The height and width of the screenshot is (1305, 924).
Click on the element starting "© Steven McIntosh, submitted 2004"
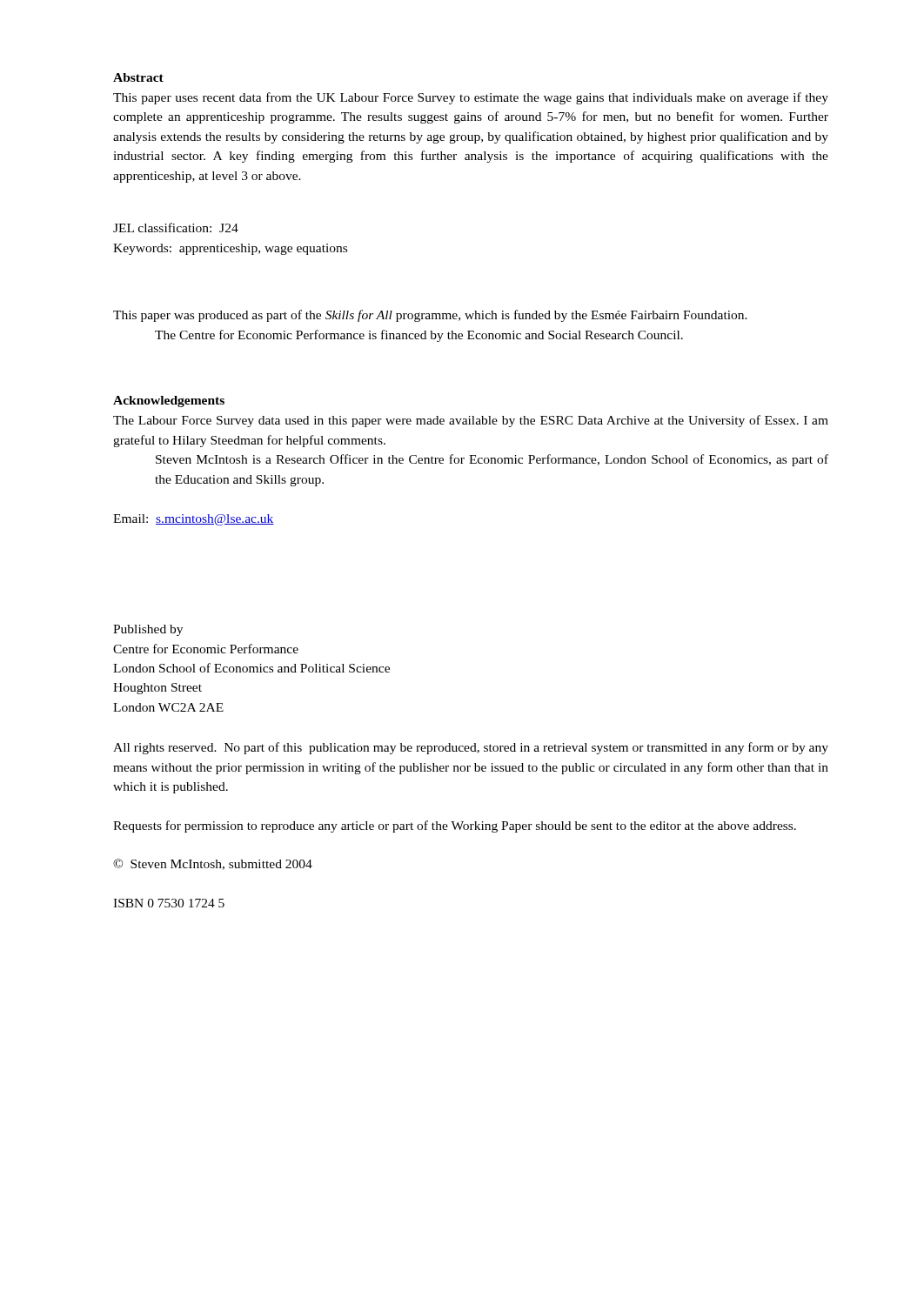click(213, 864)
